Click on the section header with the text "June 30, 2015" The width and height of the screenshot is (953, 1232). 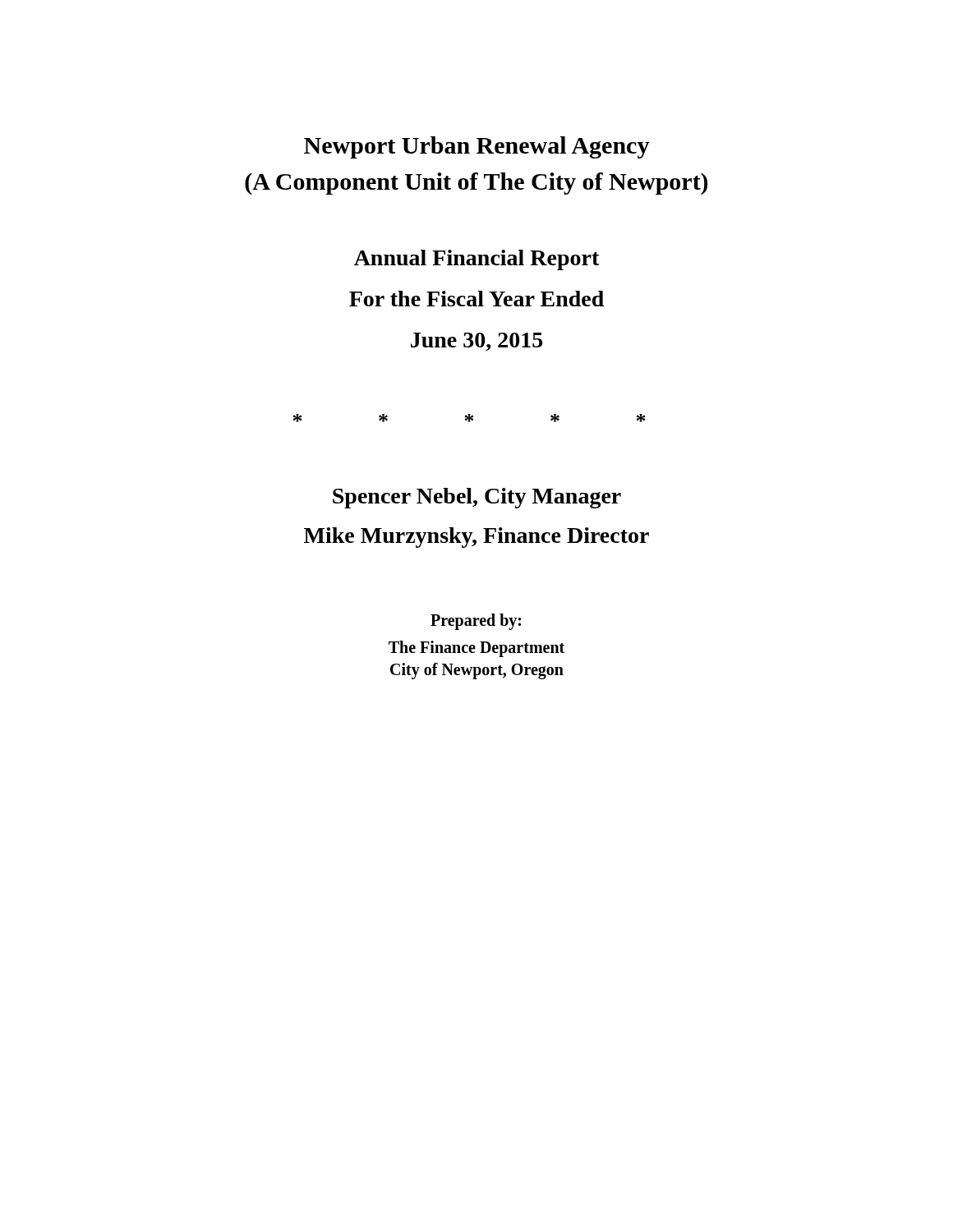coord(476,340)
